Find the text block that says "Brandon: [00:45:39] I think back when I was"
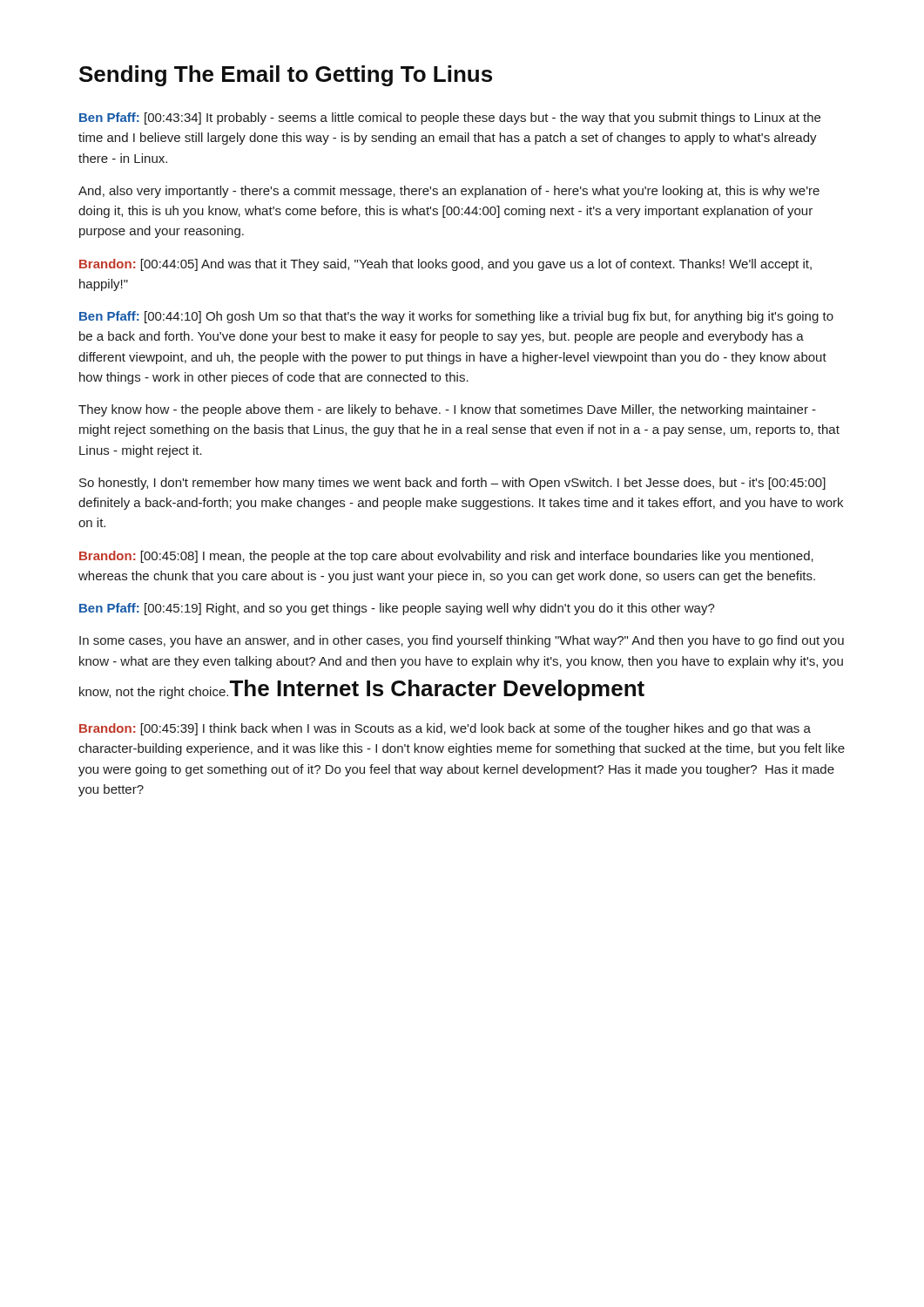This screenshot has height=1307, width=924. [462, 758]
